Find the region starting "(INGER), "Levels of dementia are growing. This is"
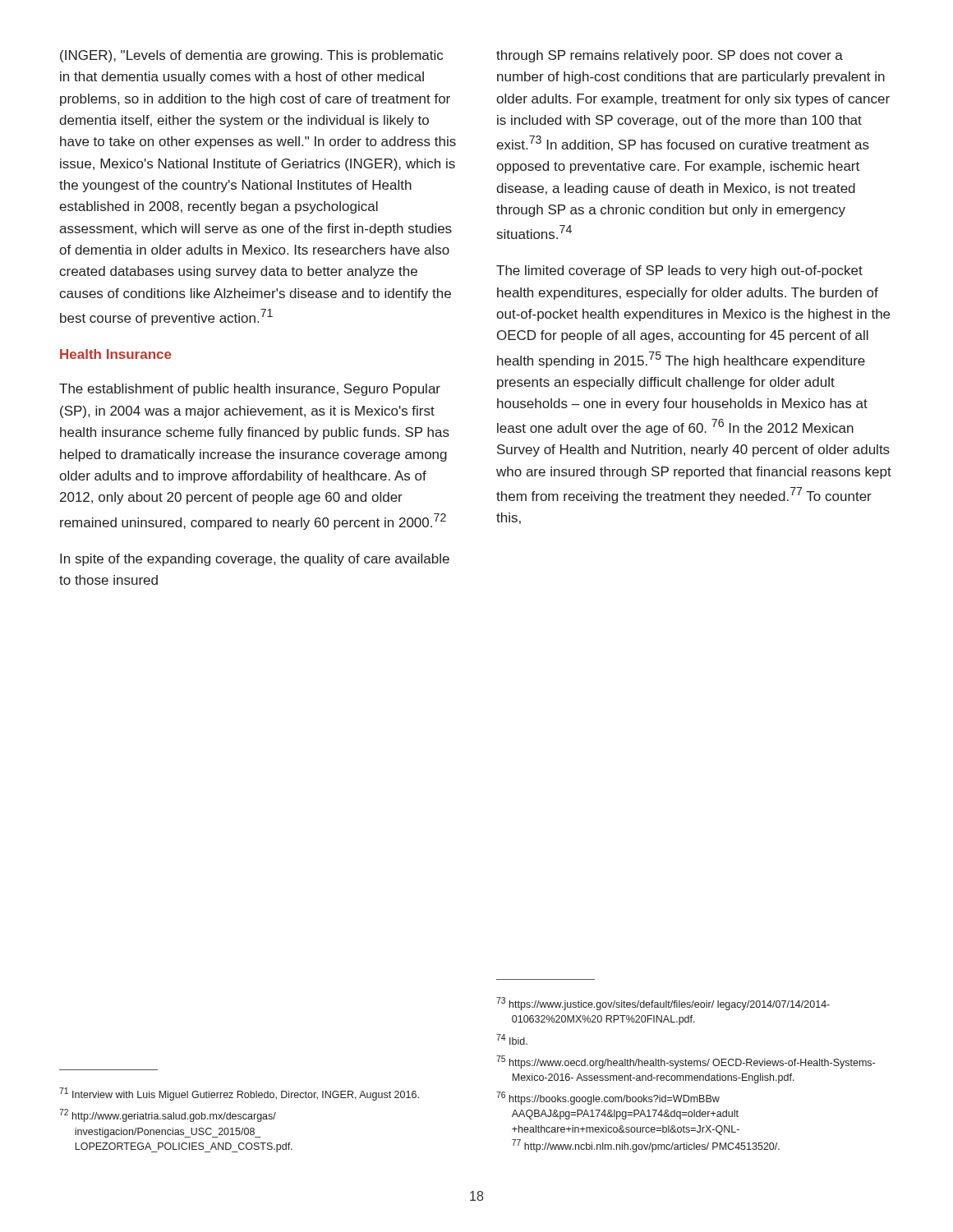The image size is (953, 1232). [258, 187]
